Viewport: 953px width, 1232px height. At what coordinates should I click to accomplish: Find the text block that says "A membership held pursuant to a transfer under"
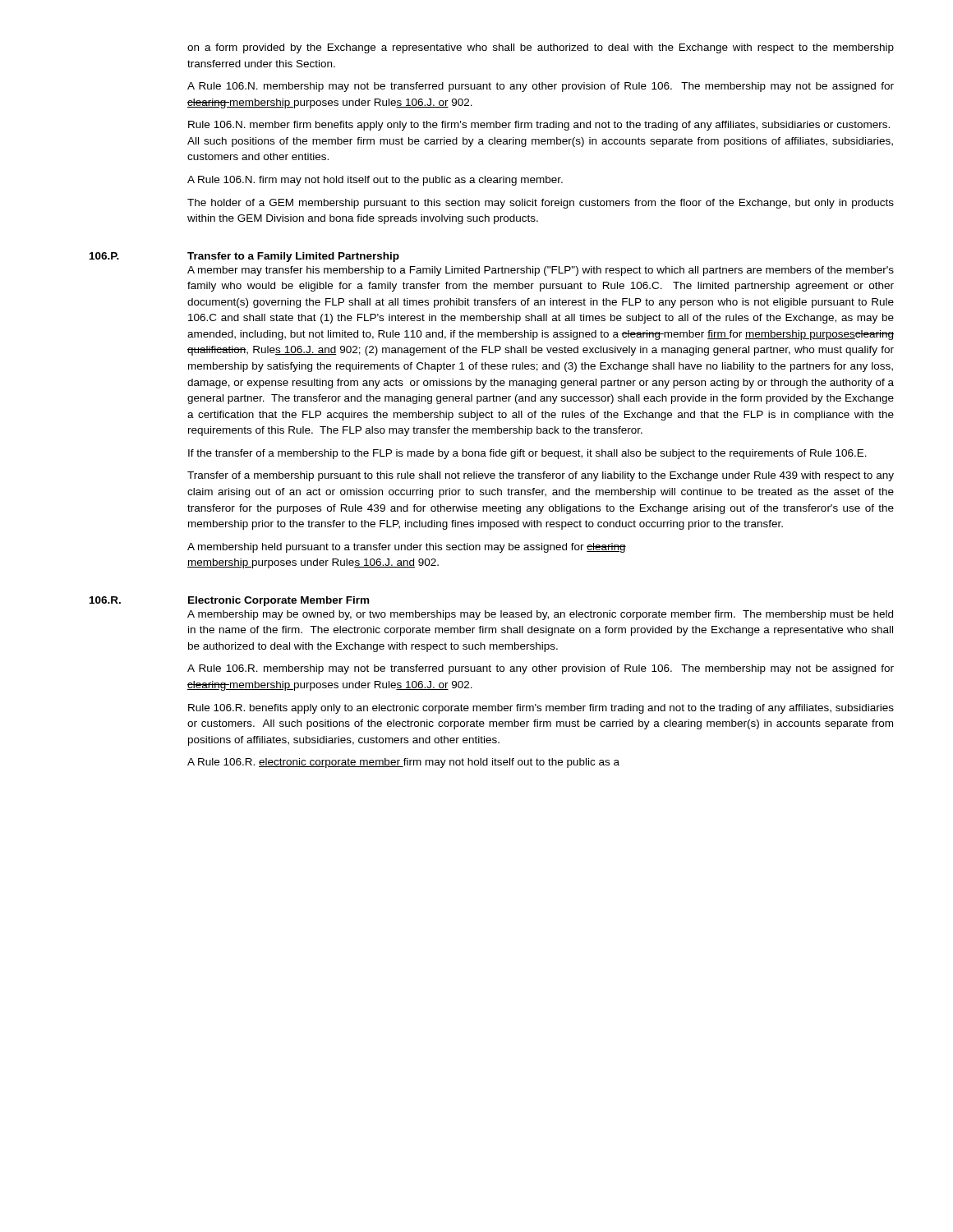(x=541, y=555)
